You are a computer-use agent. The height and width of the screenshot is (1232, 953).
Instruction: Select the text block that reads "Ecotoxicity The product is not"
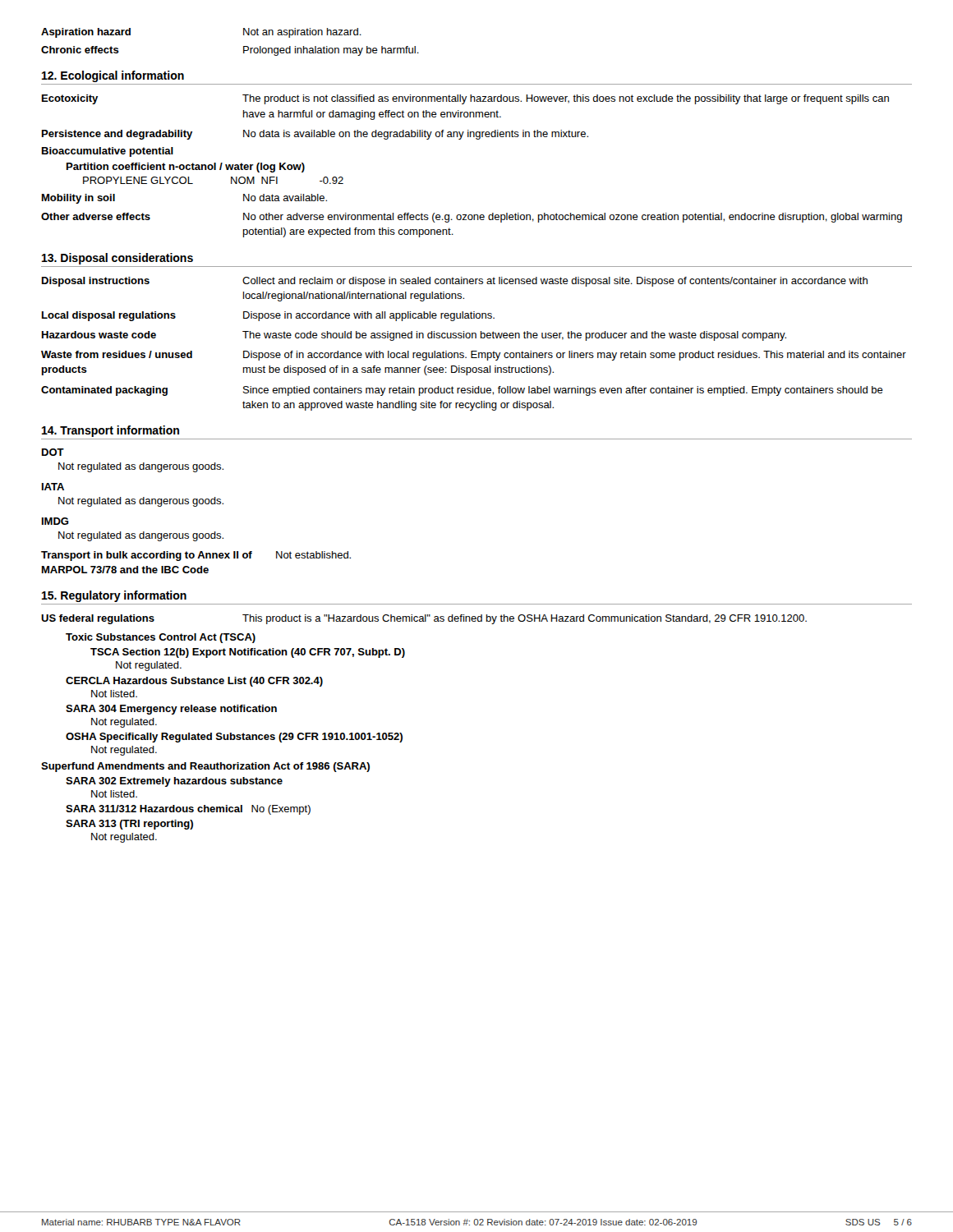point(476,106)
